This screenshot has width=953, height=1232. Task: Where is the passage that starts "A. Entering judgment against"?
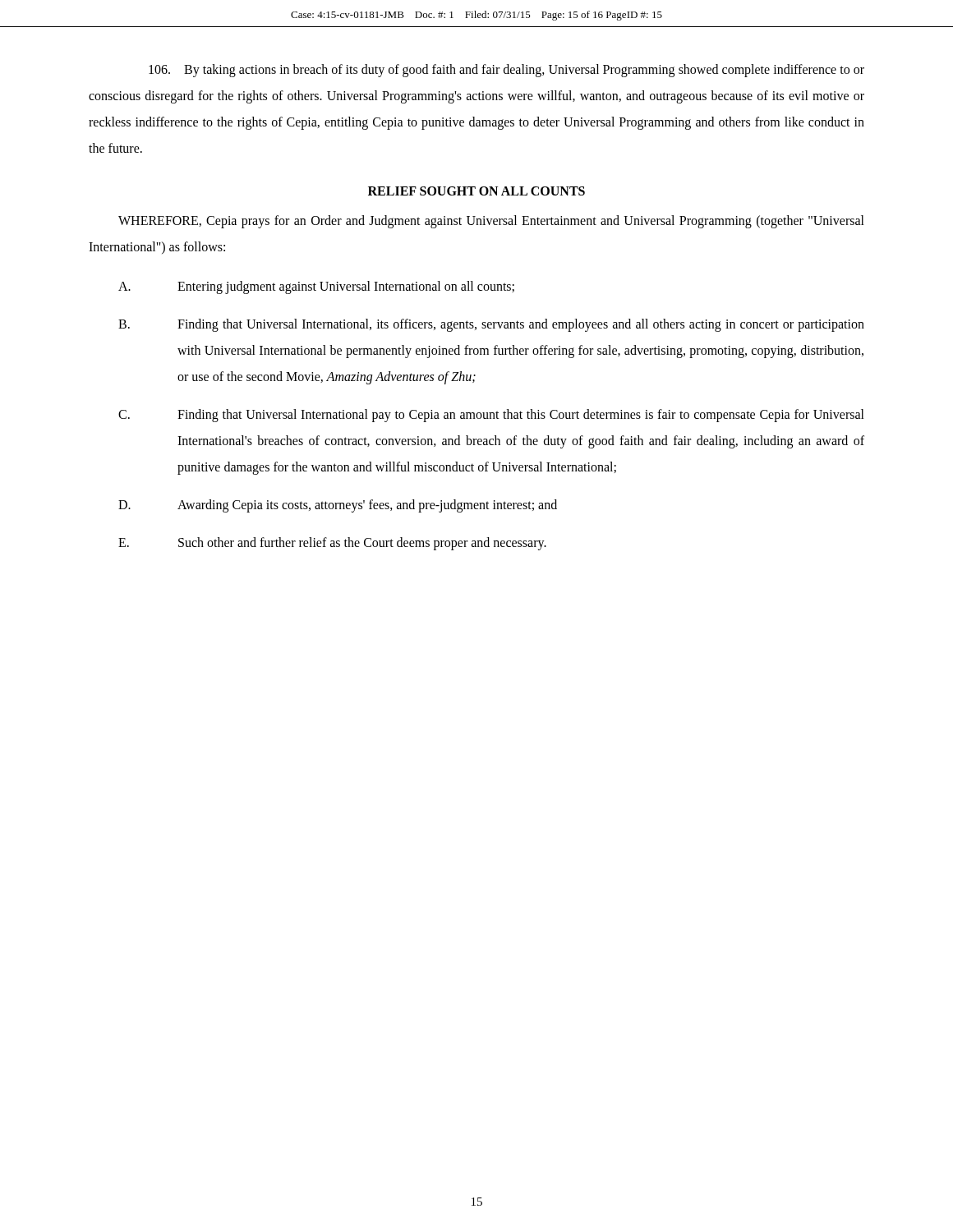point(476,287)
